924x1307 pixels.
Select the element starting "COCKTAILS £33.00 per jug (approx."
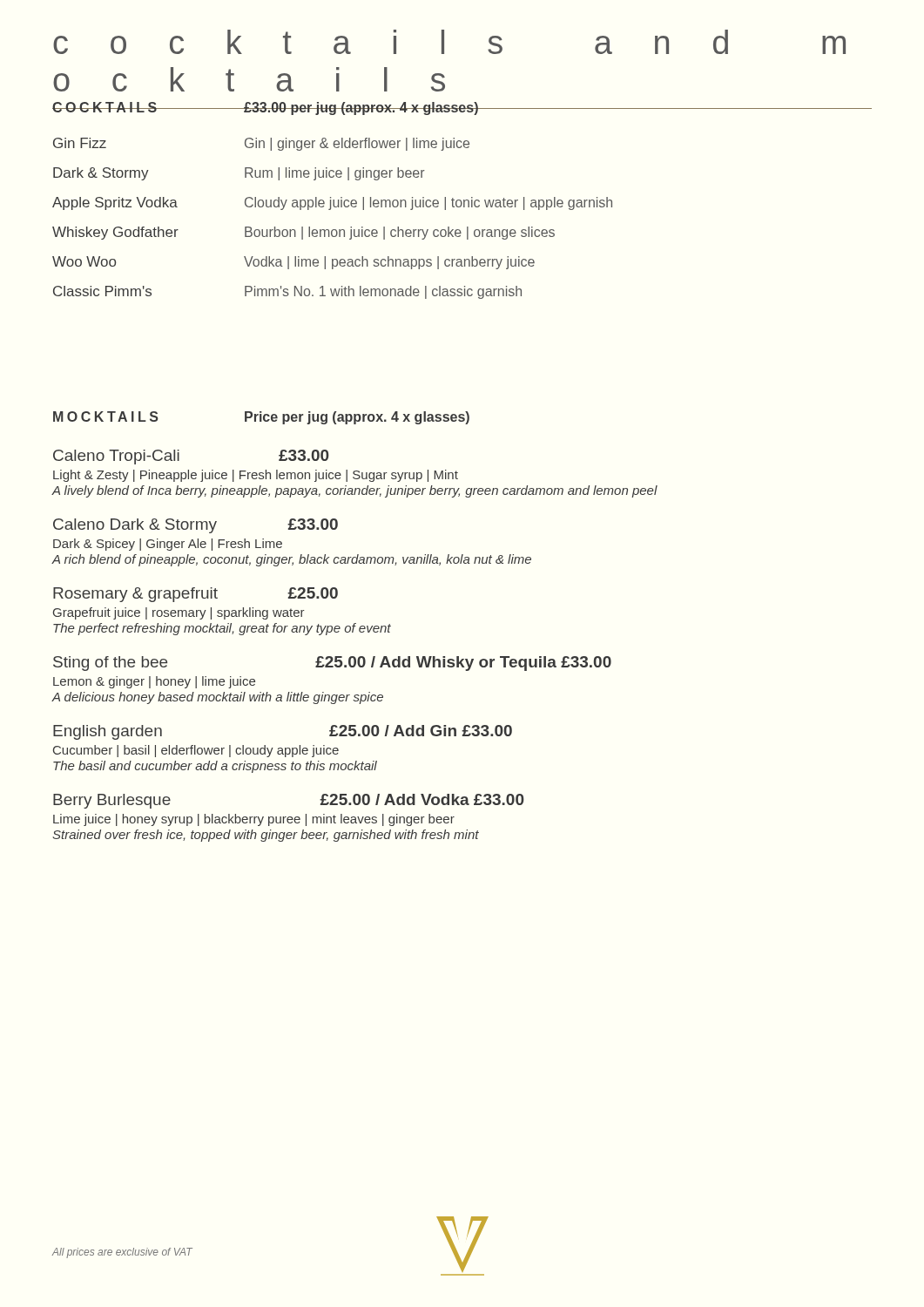click(462, 108)
